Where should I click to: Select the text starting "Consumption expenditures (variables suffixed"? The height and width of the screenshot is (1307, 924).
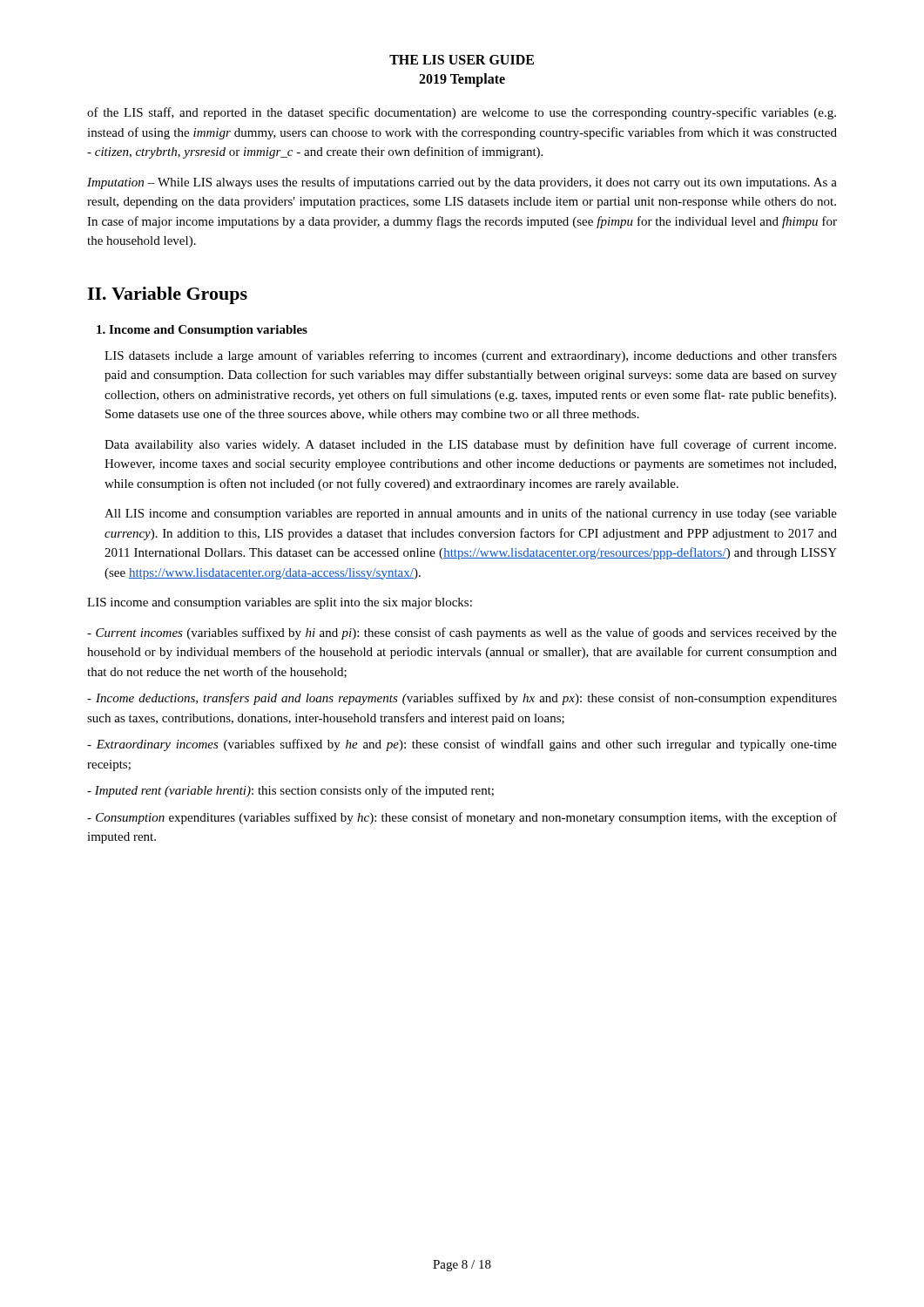coord(462,827)
